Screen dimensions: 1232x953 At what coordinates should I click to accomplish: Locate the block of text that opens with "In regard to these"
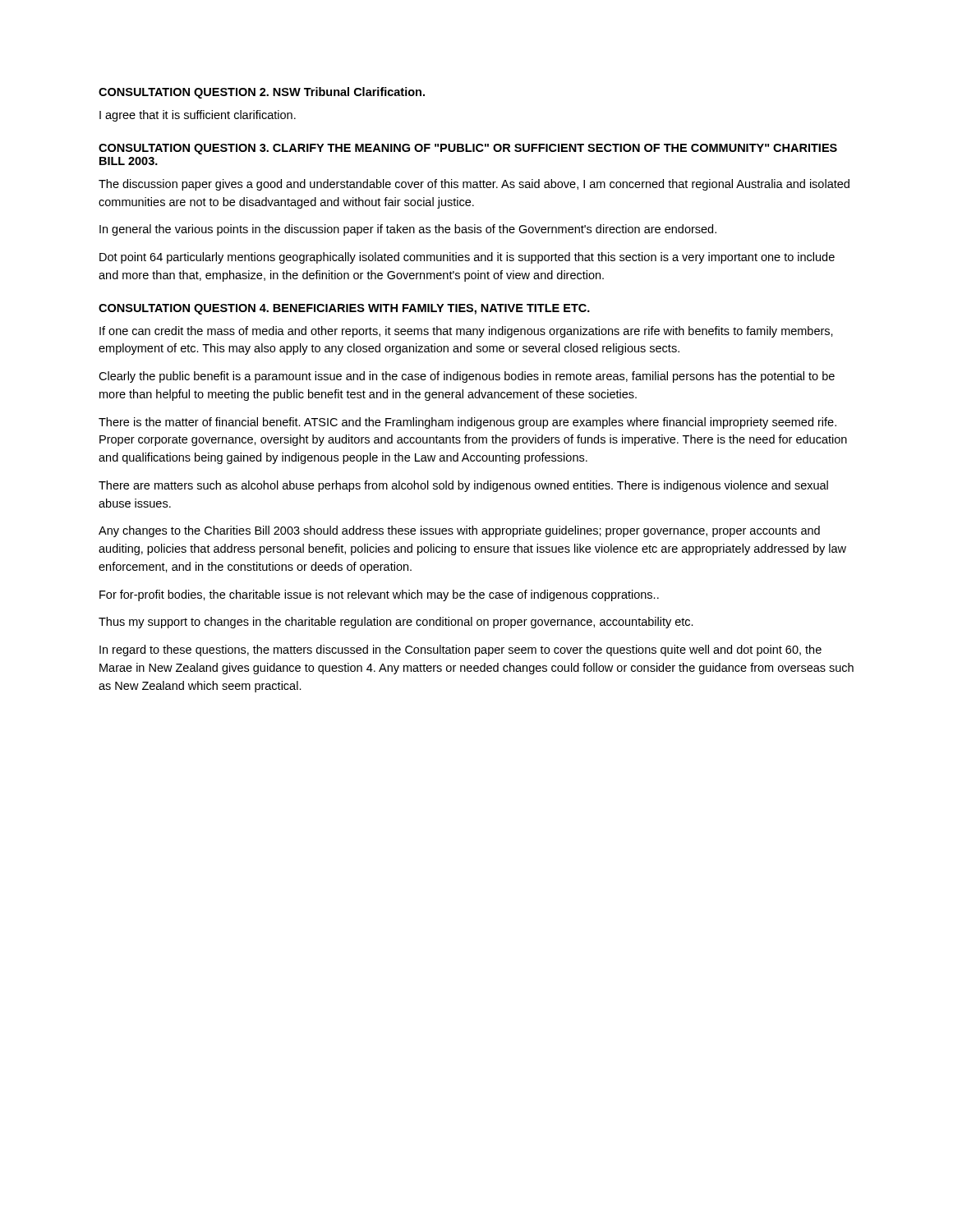pyautogui.click(x=476, y=668)
